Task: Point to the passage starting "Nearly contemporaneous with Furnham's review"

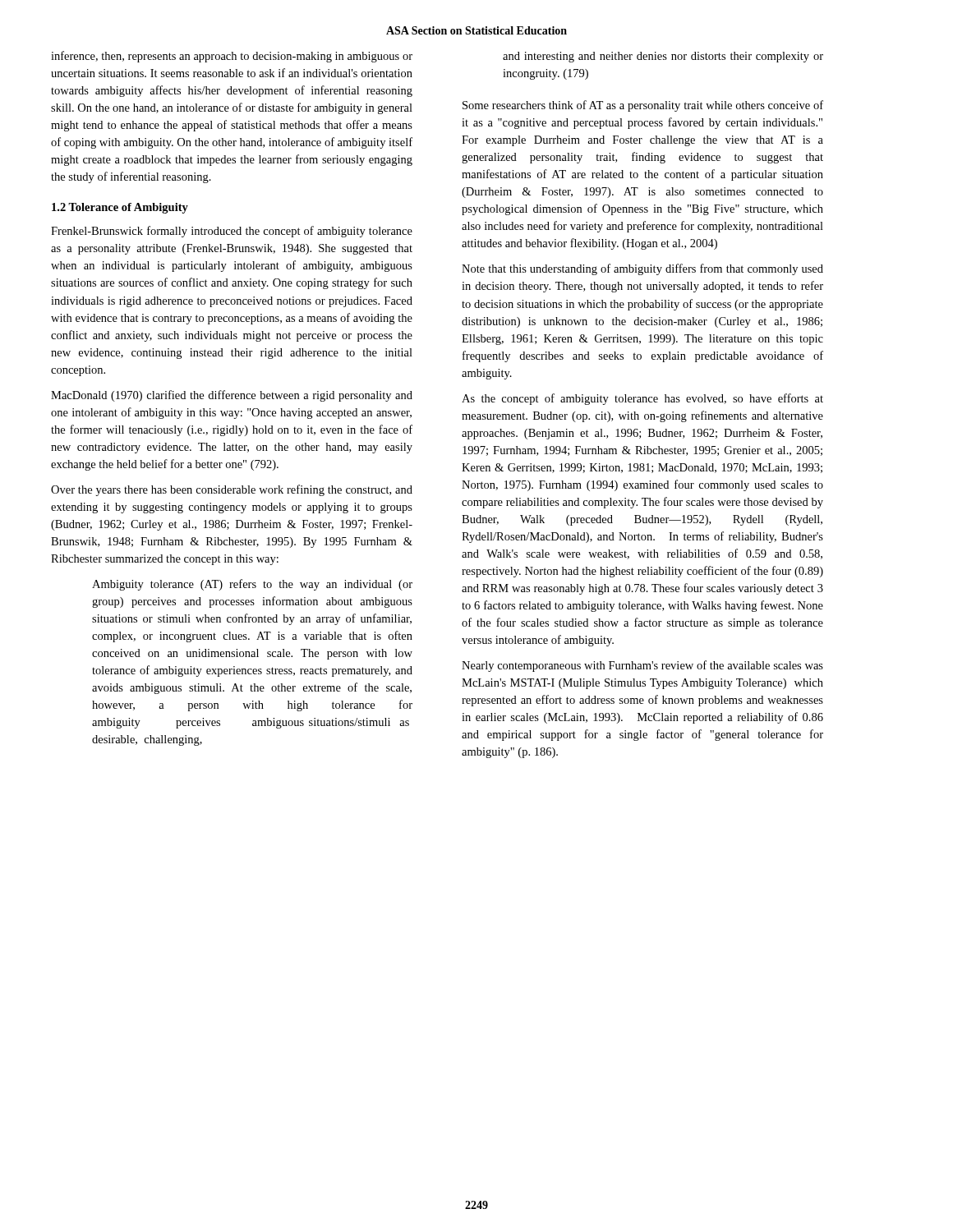Action: pyautogui.click(x=642, y=709)
